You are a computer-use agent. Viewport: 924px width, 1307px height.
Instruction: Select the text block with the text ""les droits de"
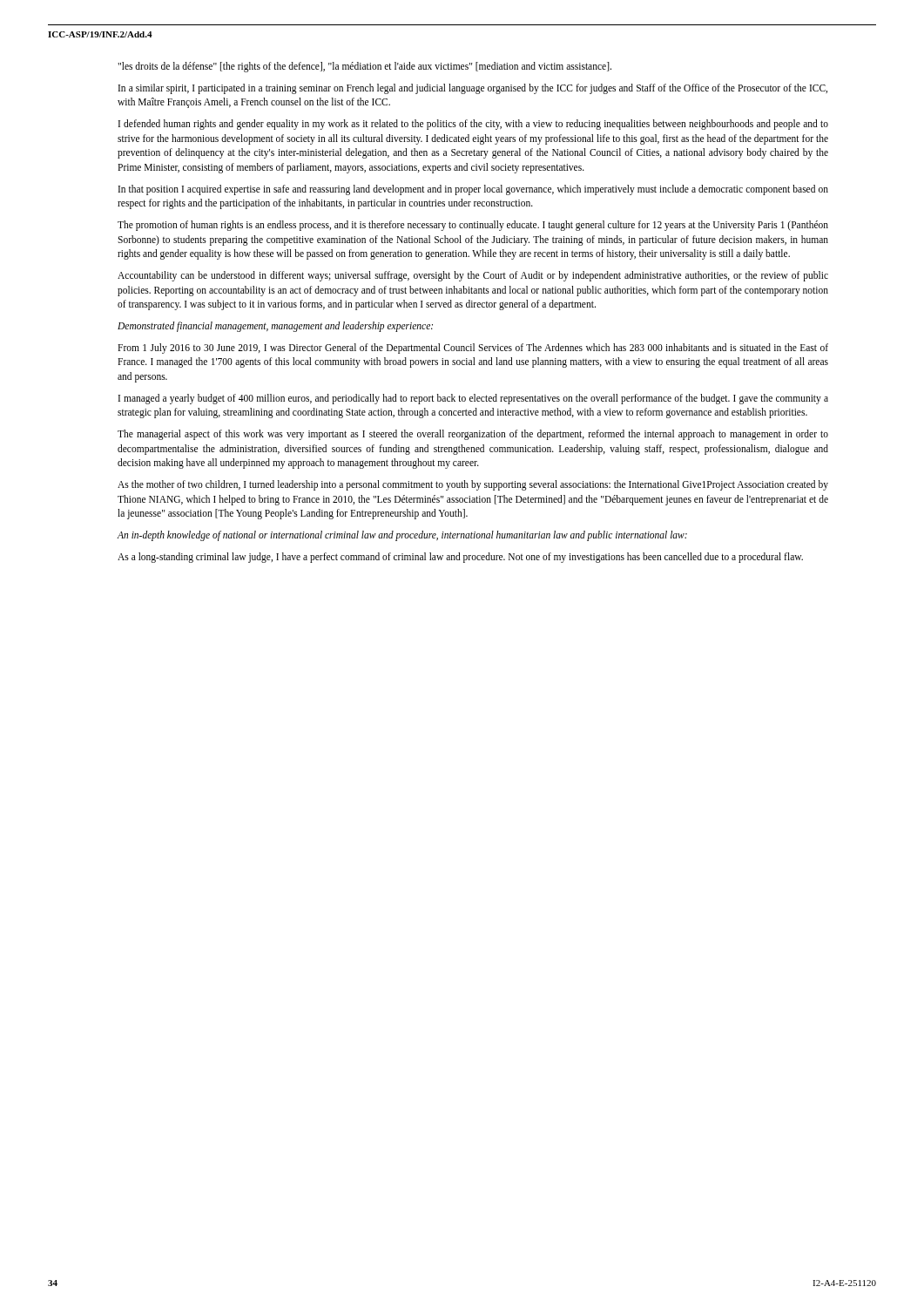pyautogui.click(x=473, y=66)
